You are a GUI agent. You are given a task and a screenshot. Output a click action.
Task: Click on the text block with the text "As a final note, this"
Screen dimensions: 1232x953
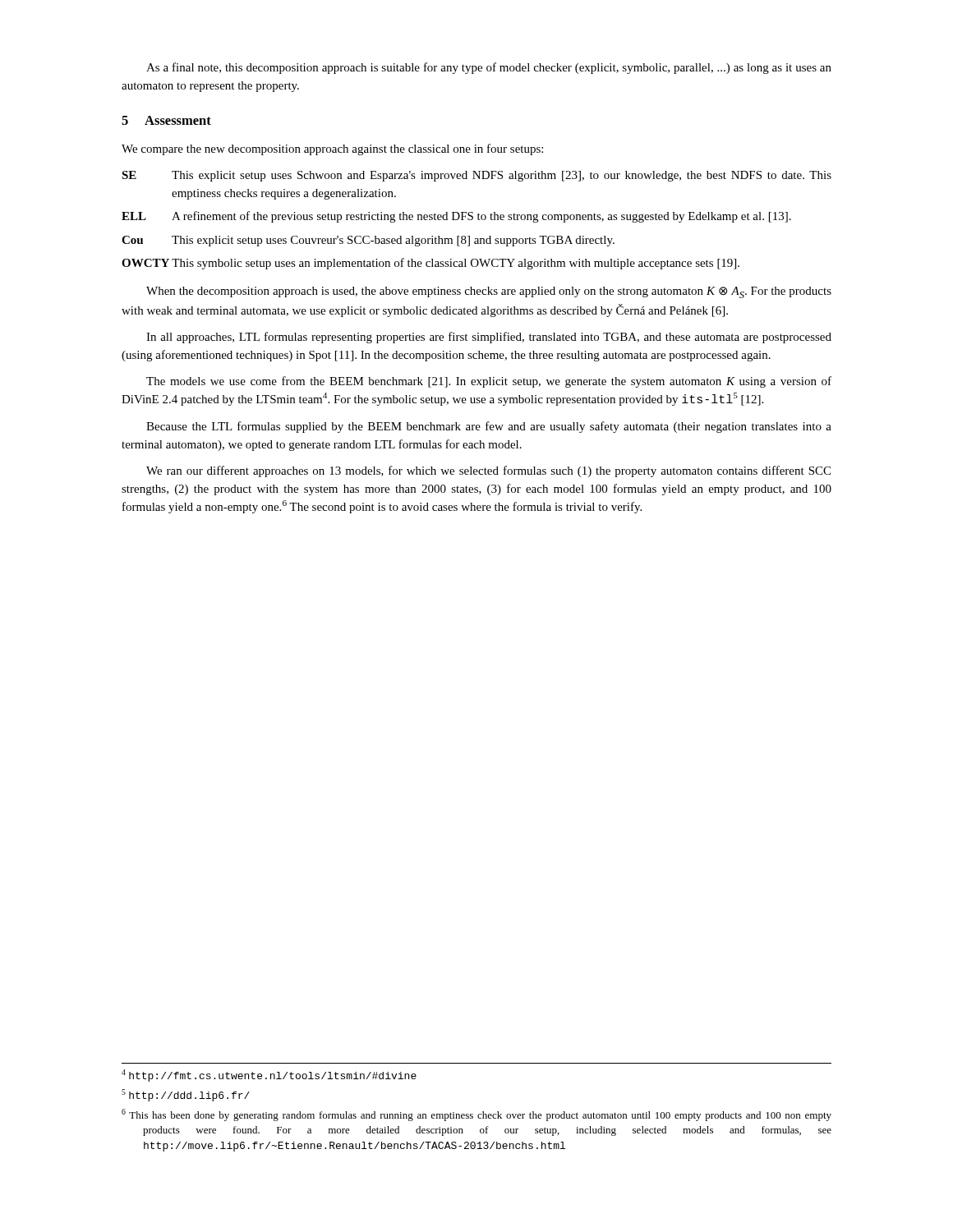point(476,77)
